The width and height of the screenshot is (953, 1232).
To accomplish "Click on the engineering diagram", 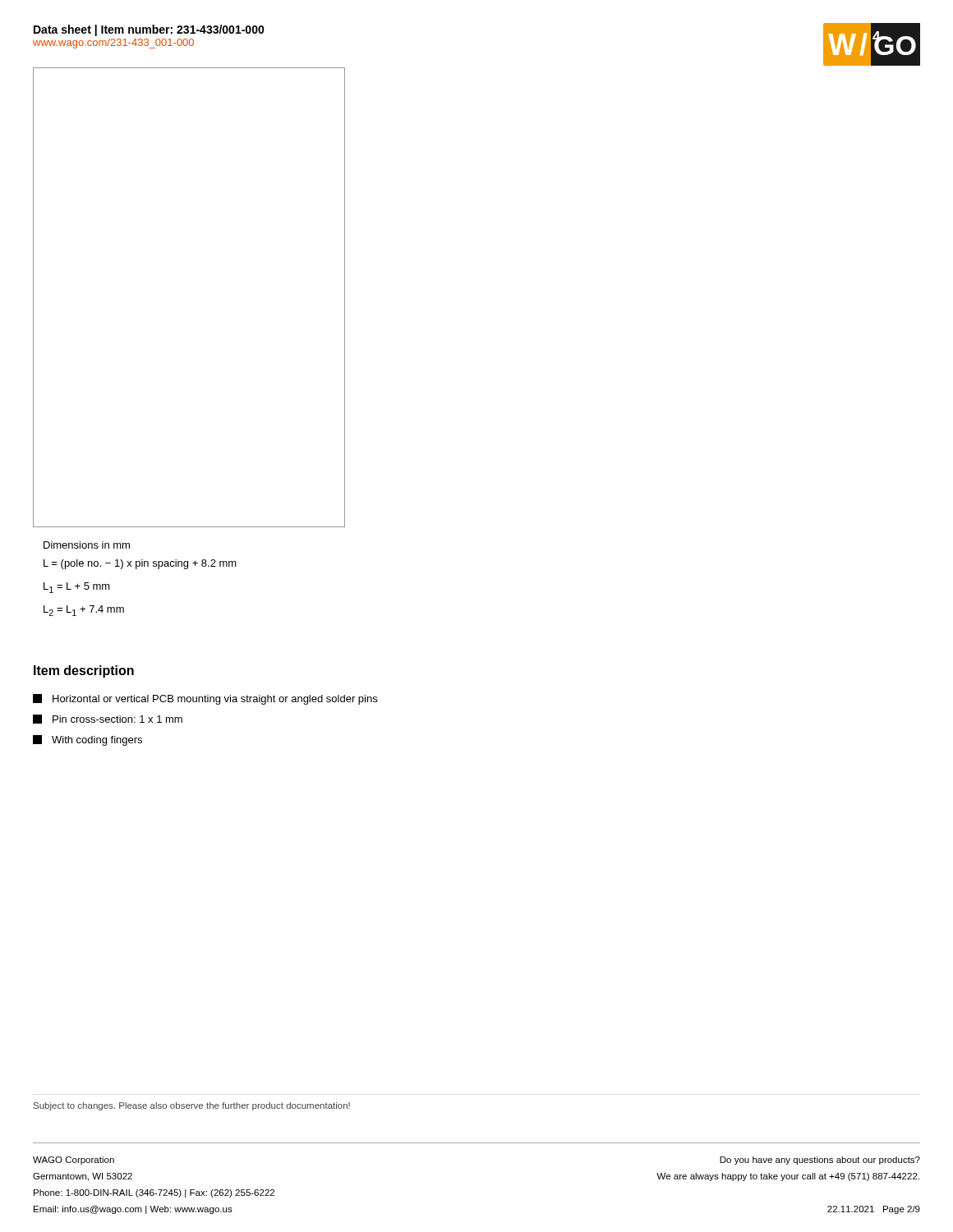I will (189, 297).
